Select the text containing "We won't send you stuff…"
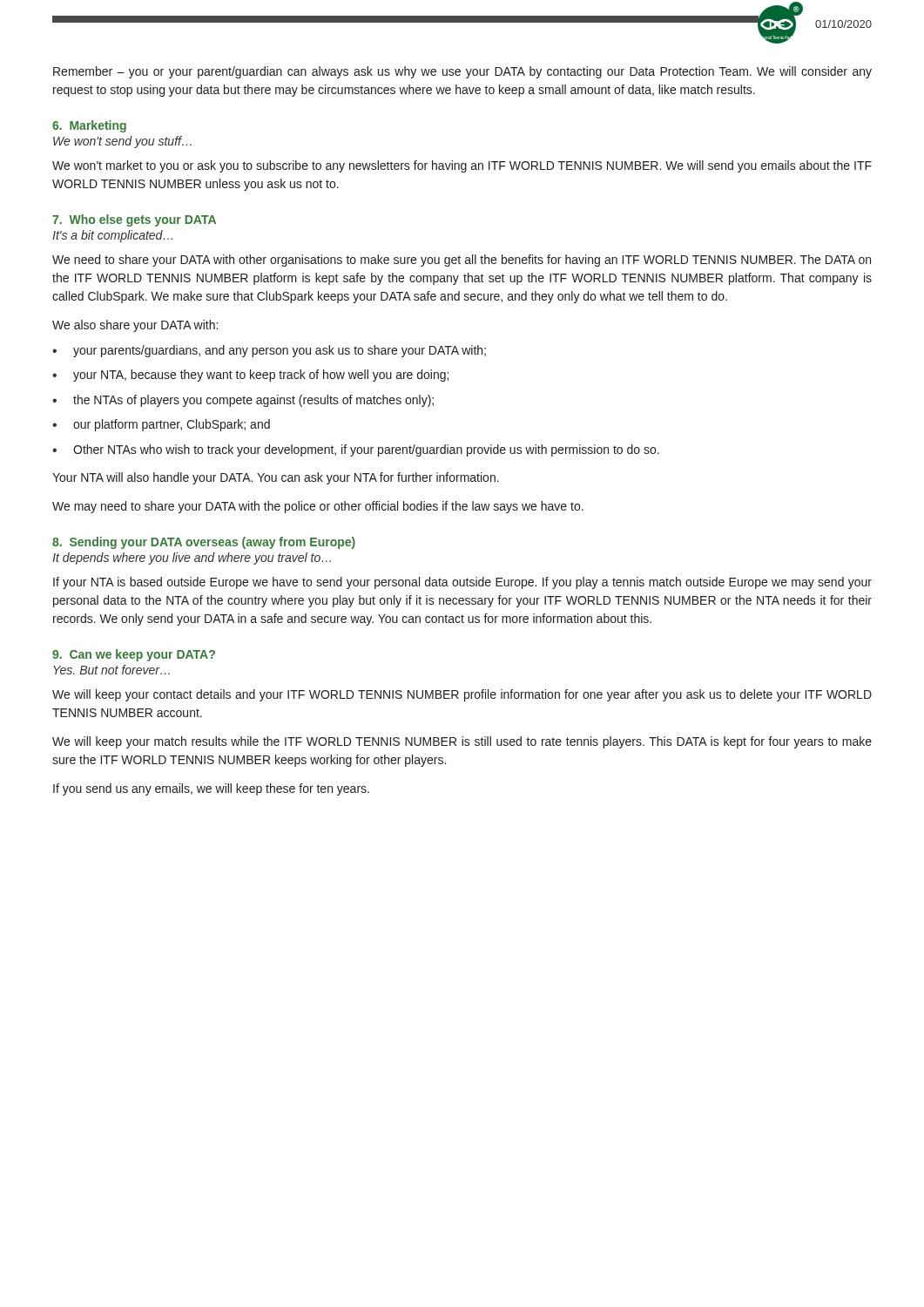 [x=123, y=141]
